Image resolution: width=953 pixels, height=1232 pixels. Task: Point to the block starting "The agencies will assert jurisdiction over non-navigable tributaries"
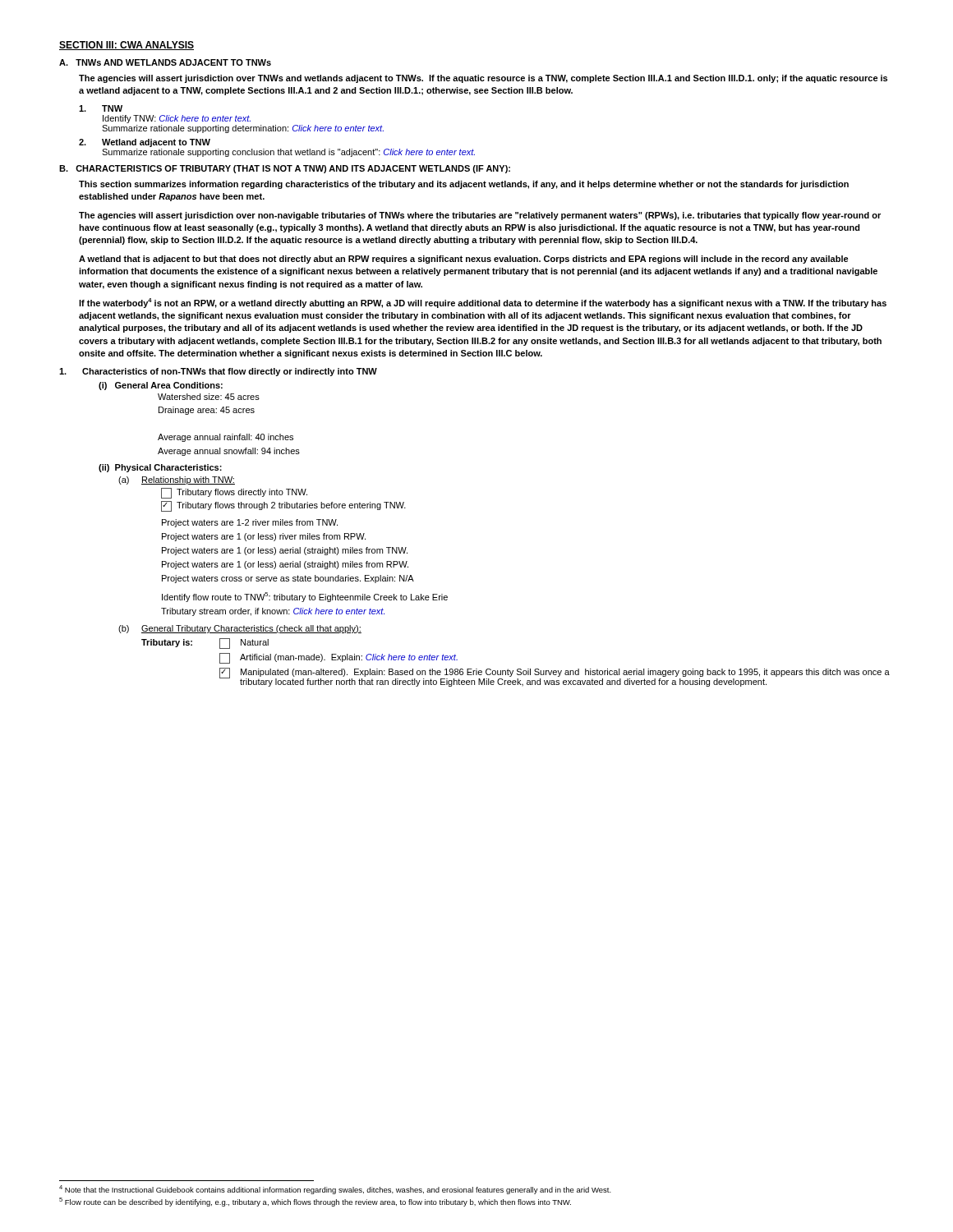click(480, 227)
